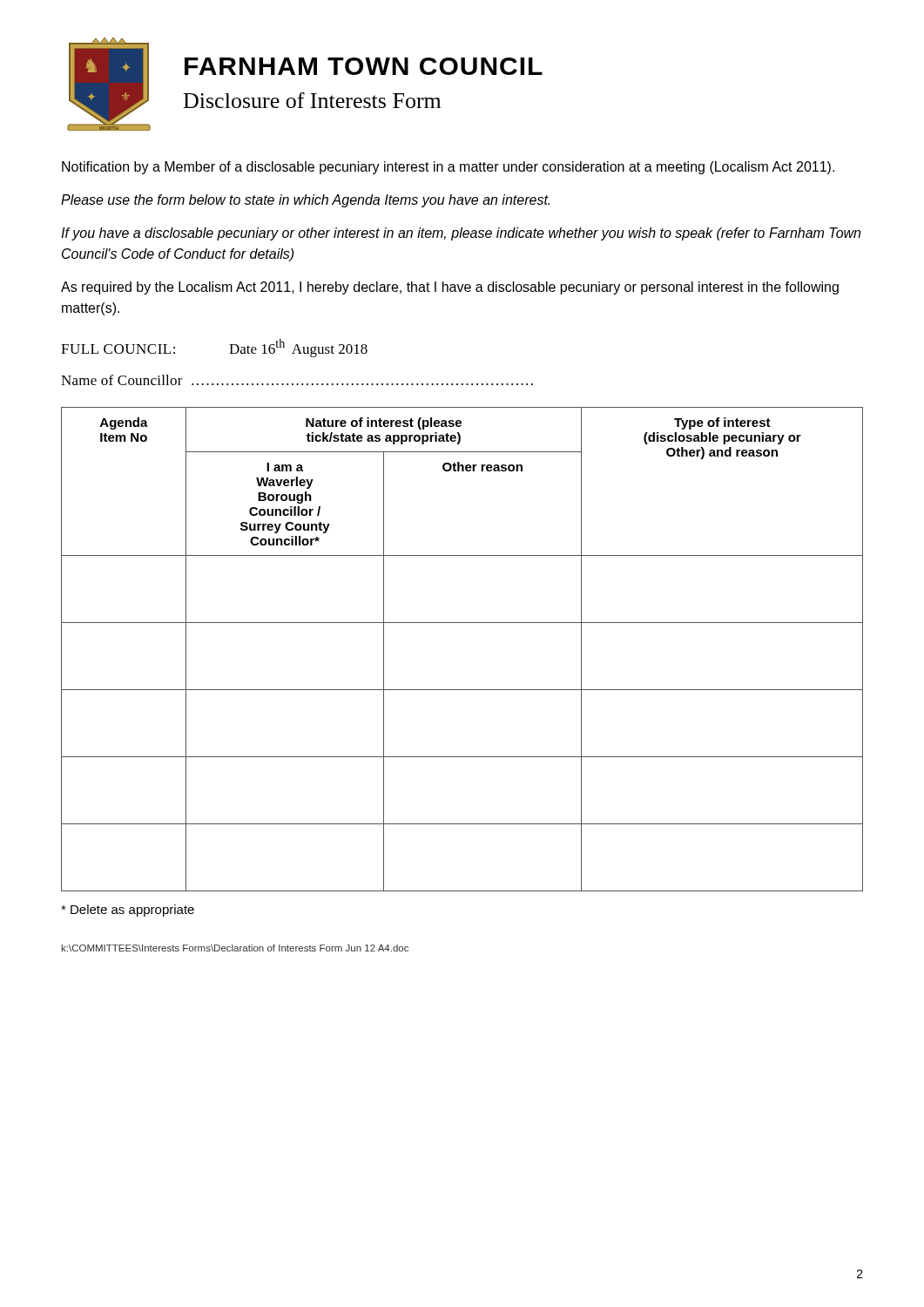Find the block on this page that starts "As required by"
This screenshot has height=1307, width=924.
point(450,298)
